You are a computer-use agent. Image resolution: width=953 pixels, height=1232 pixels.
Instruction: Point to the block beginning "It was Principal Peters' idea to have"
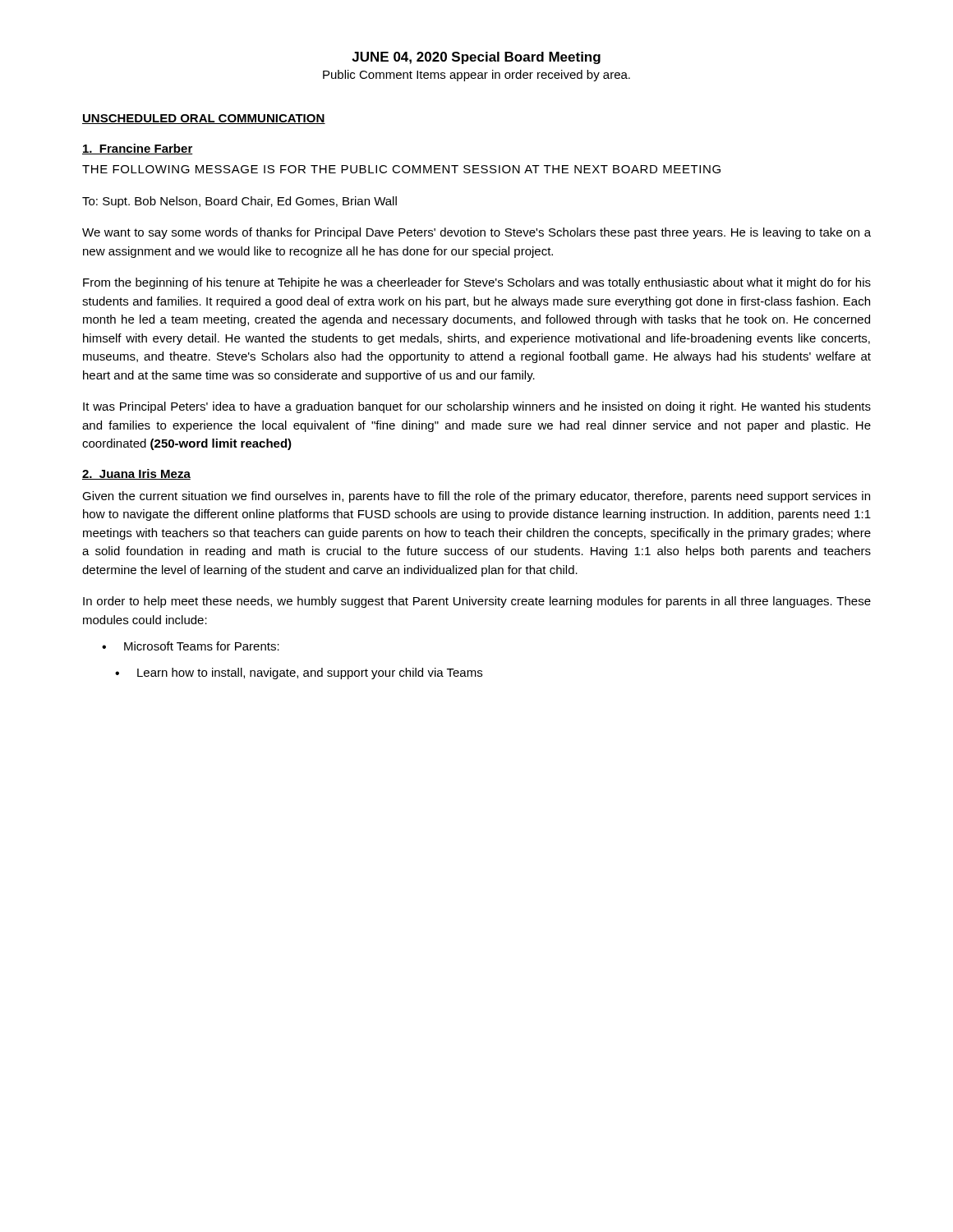click(x=476, y=425)
